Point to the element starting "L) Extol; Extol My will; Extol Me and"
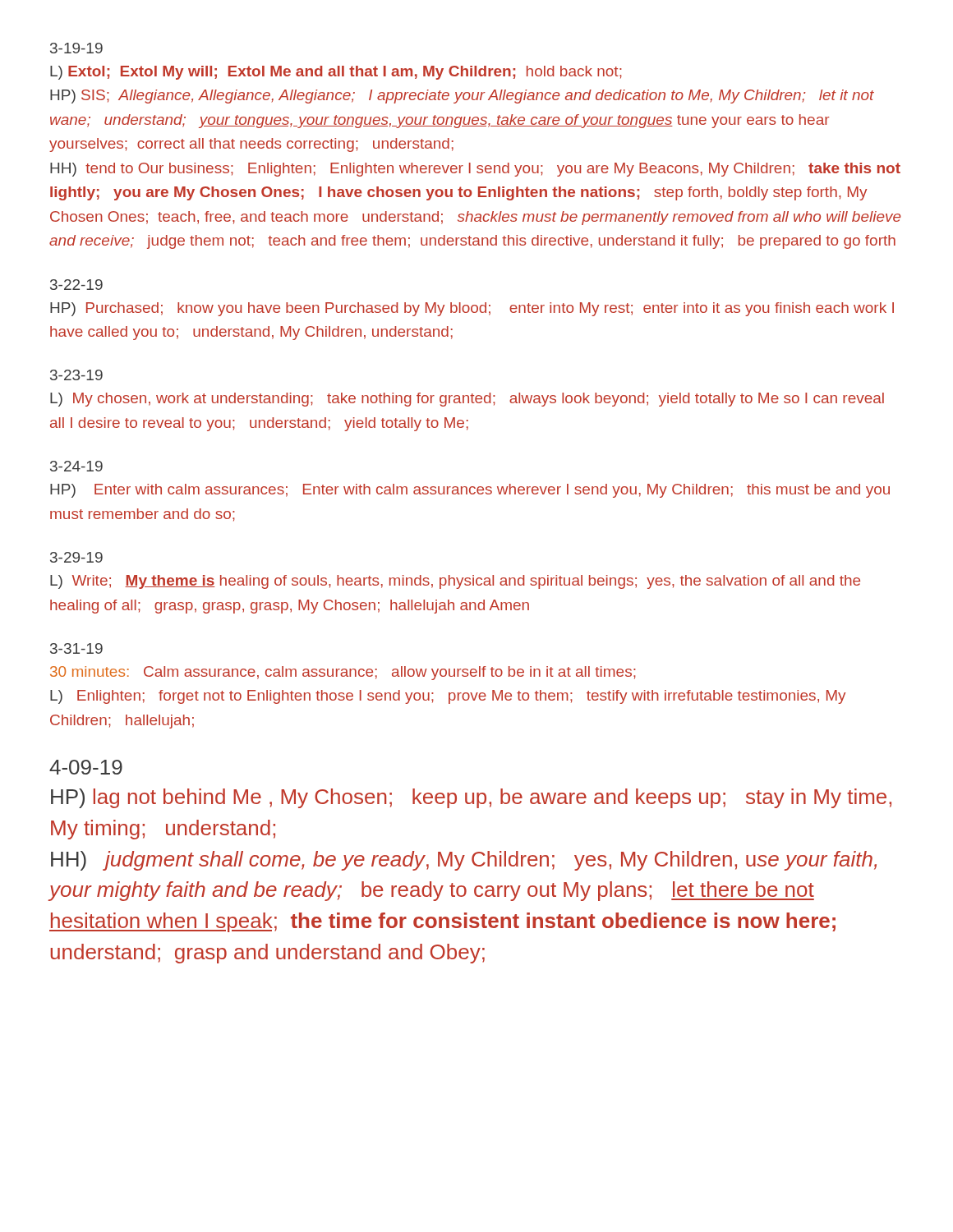 475,156
